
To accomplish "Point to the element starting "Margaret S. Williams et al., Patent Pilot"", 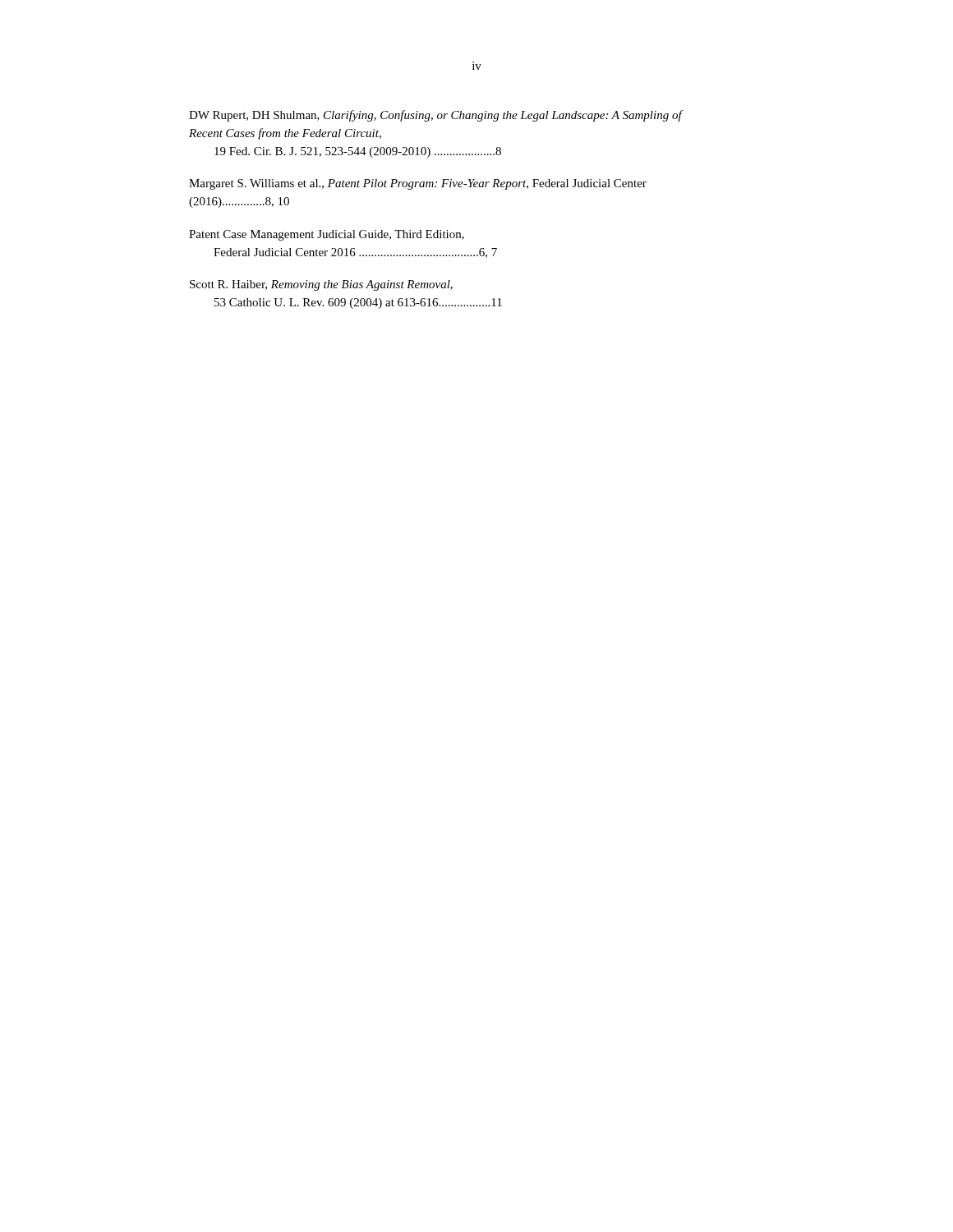I will pyautogui.click(x=418, y=192).
